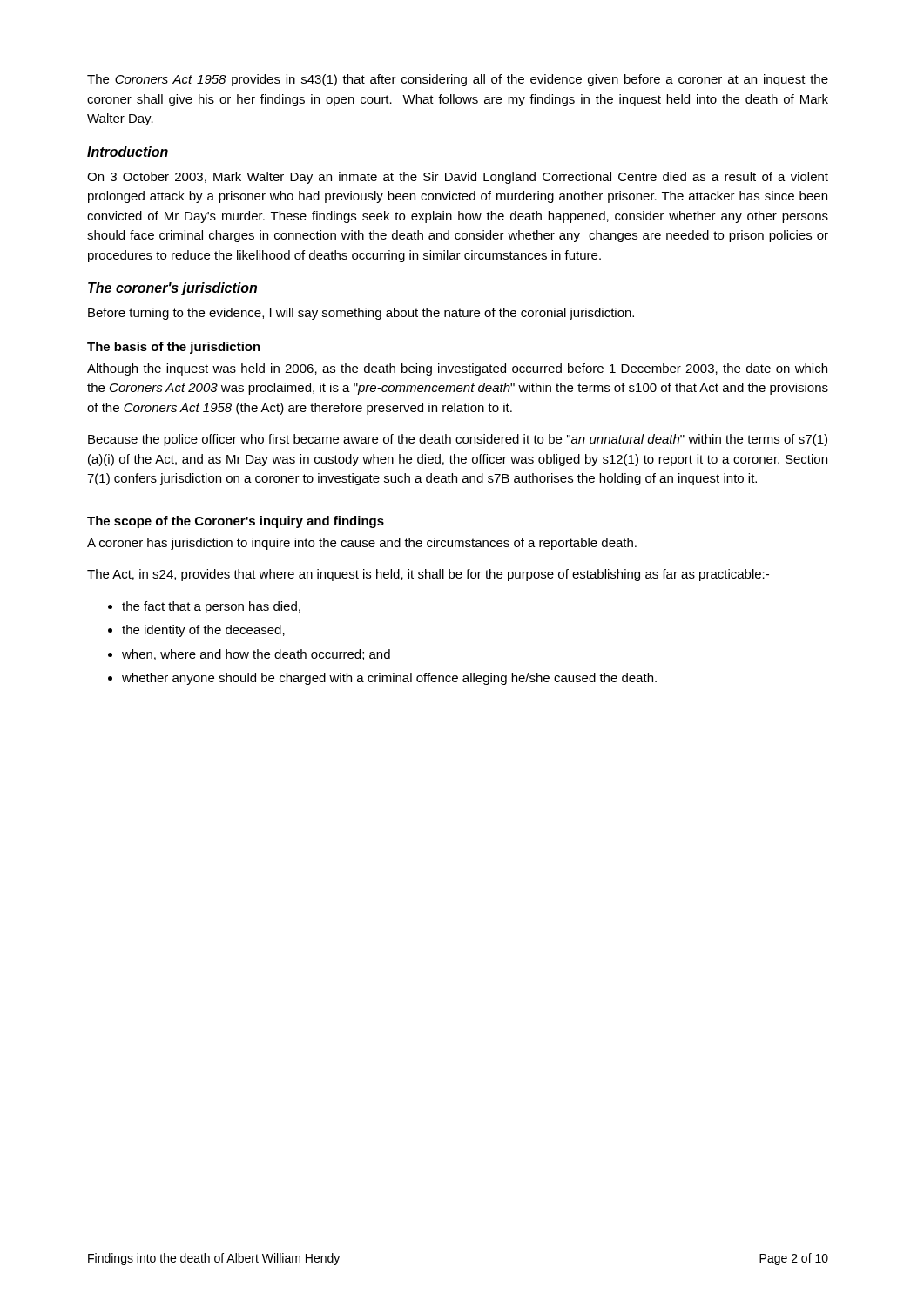Click the passage that begins "On 3 October 2003, Mark Walter"
The width and height of the screenshot is (924, 1307).
[458, 216]
